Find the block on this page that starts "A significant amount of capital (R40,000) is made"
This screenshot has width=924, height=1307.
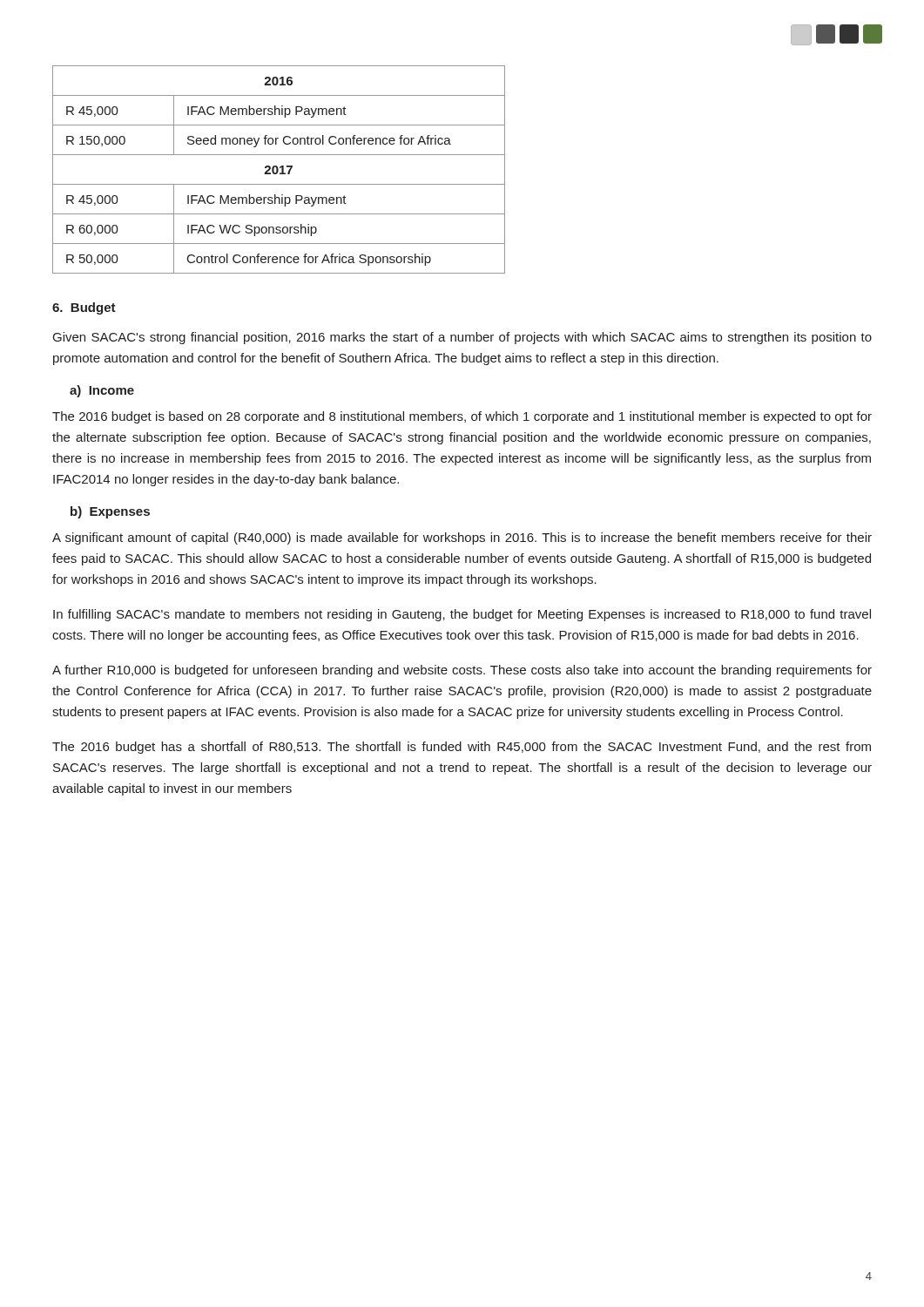(462, 558)
